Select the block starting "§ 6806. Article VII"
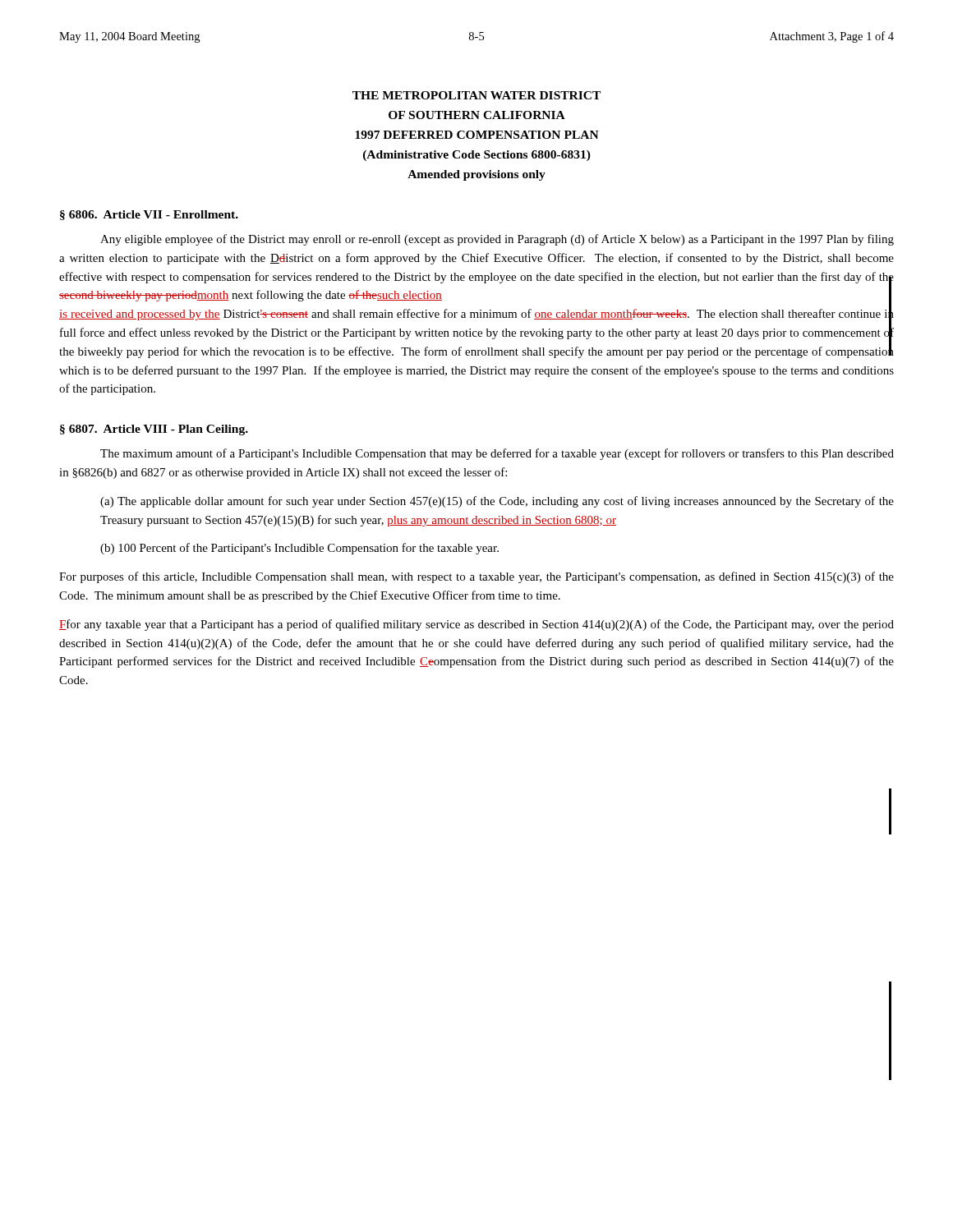 [x=149, y=214]
